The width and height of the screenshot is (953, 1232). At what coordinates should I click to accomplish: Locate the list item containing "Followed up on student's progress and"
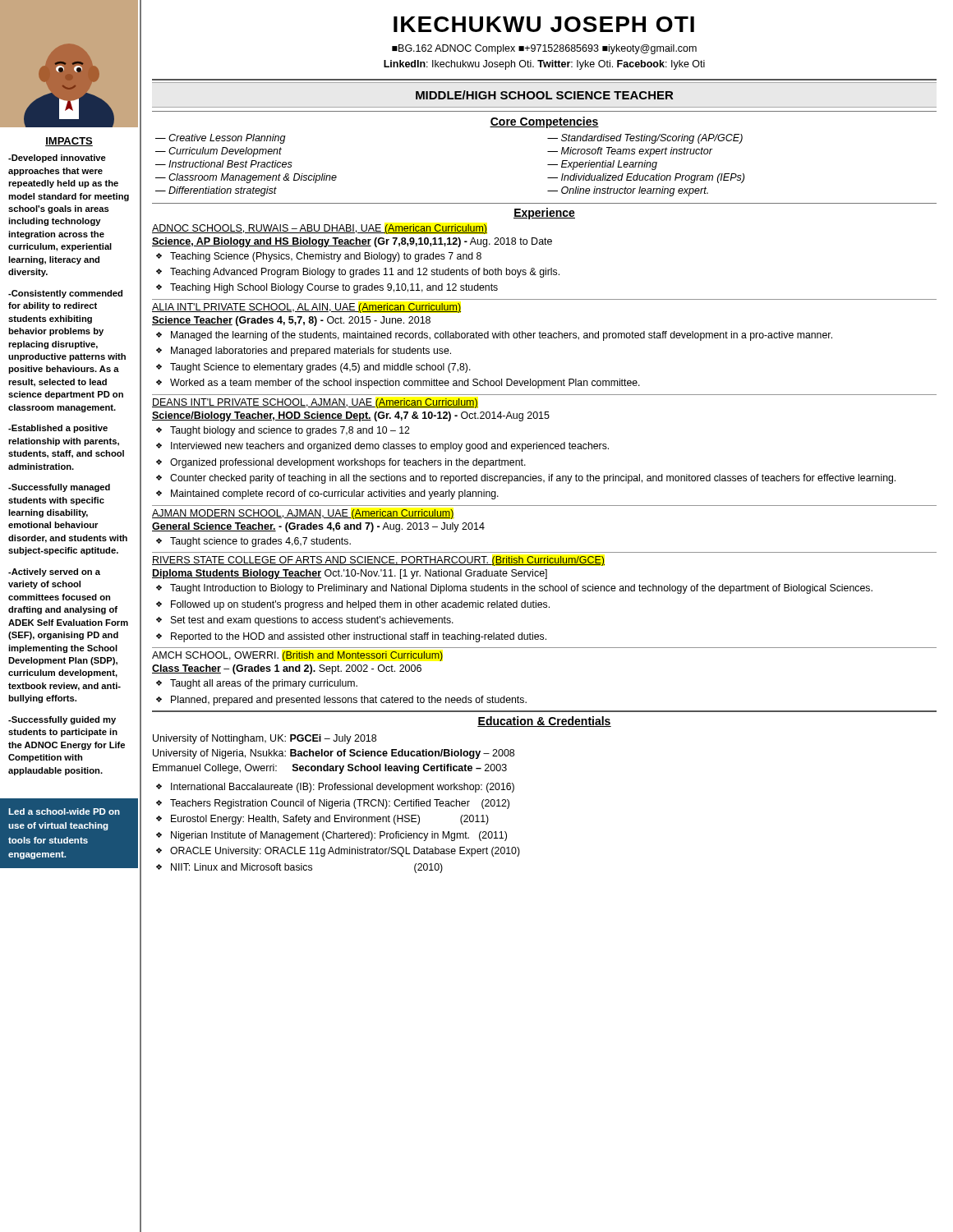coord(360,604)
